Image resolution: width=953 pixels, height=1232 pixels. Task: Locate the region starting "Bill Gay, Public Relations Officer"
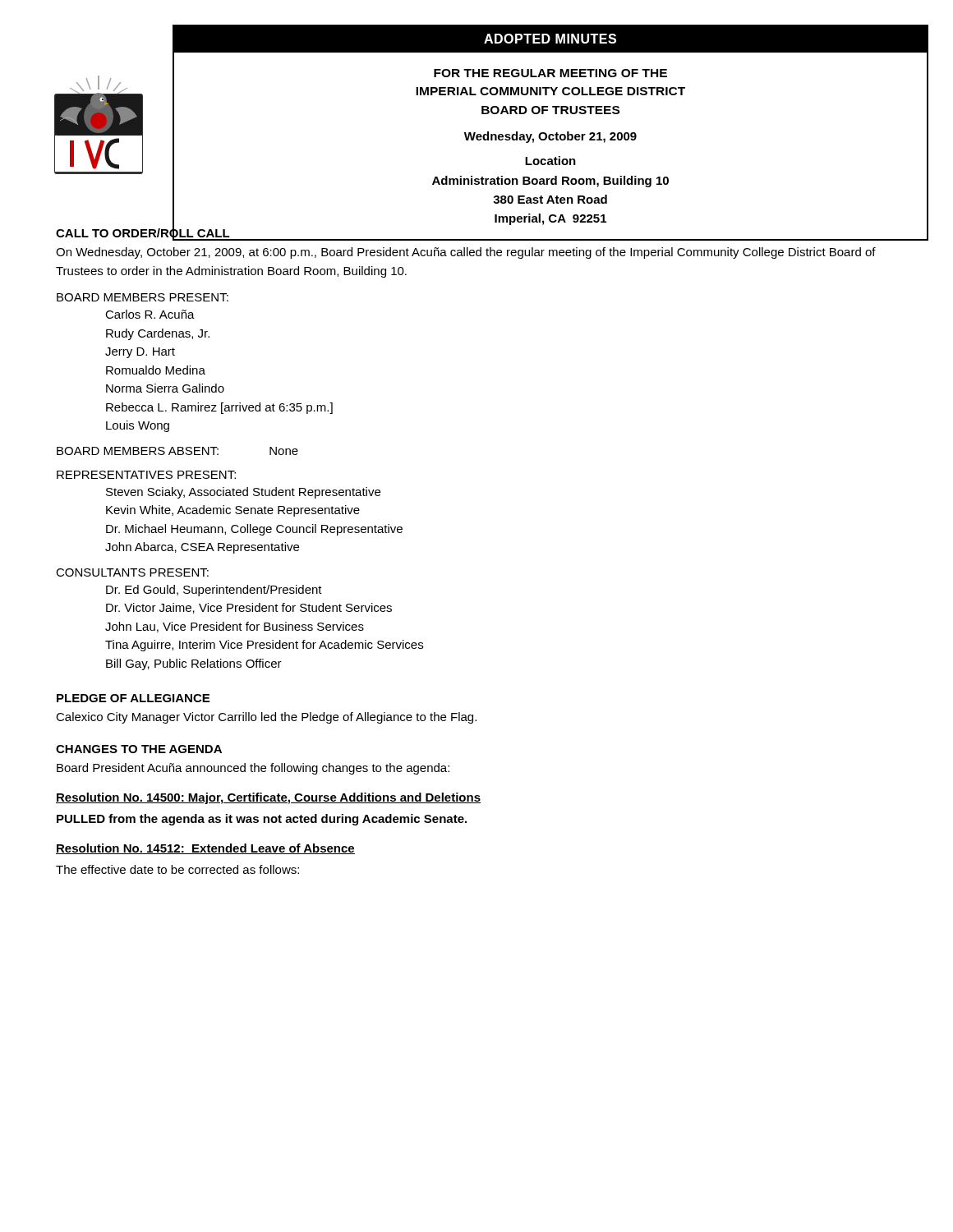[x=193, y=663]
